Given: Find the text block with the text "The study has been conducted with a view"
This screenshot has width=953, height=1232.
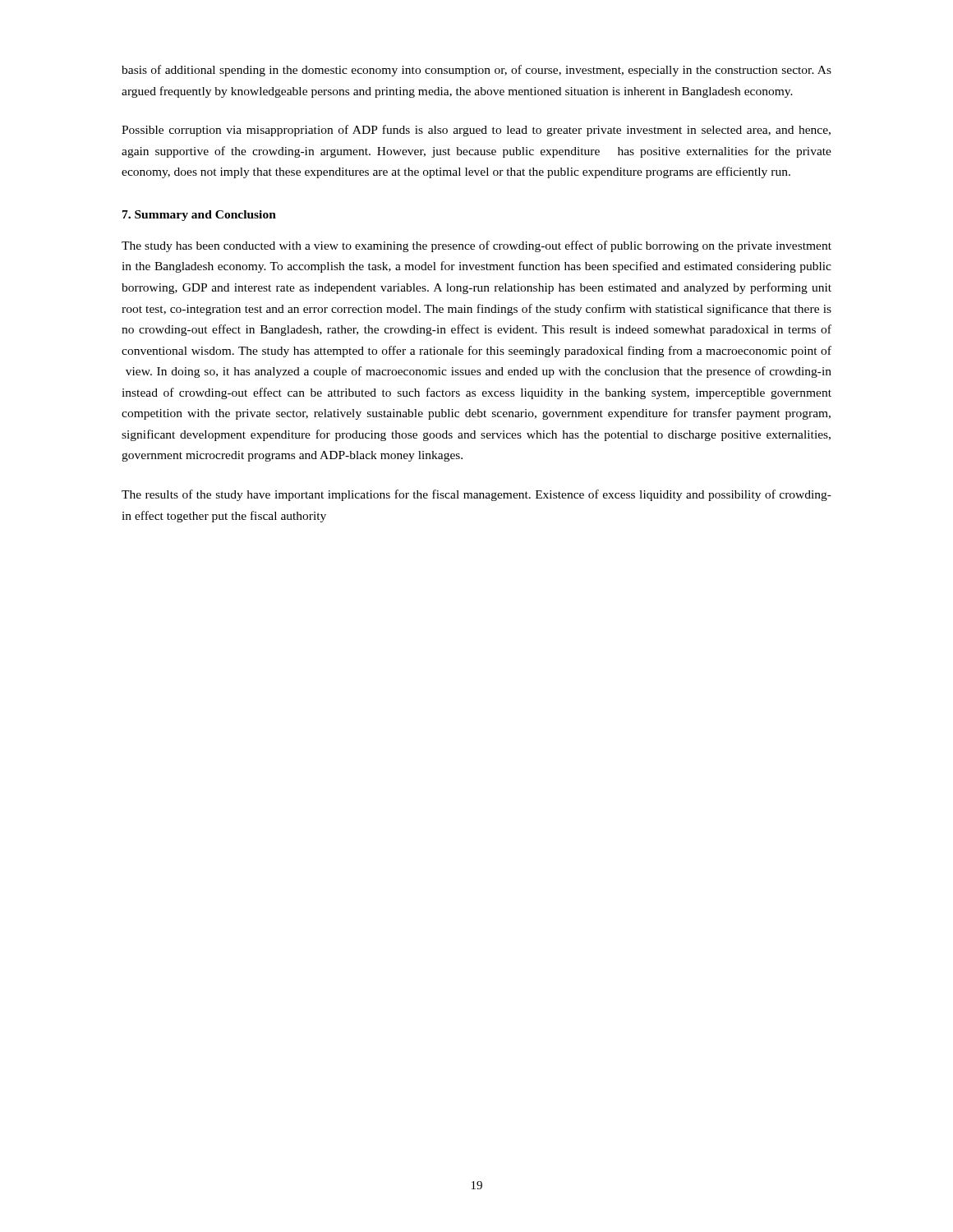Looking at the screenshot, I should point(476,350).
